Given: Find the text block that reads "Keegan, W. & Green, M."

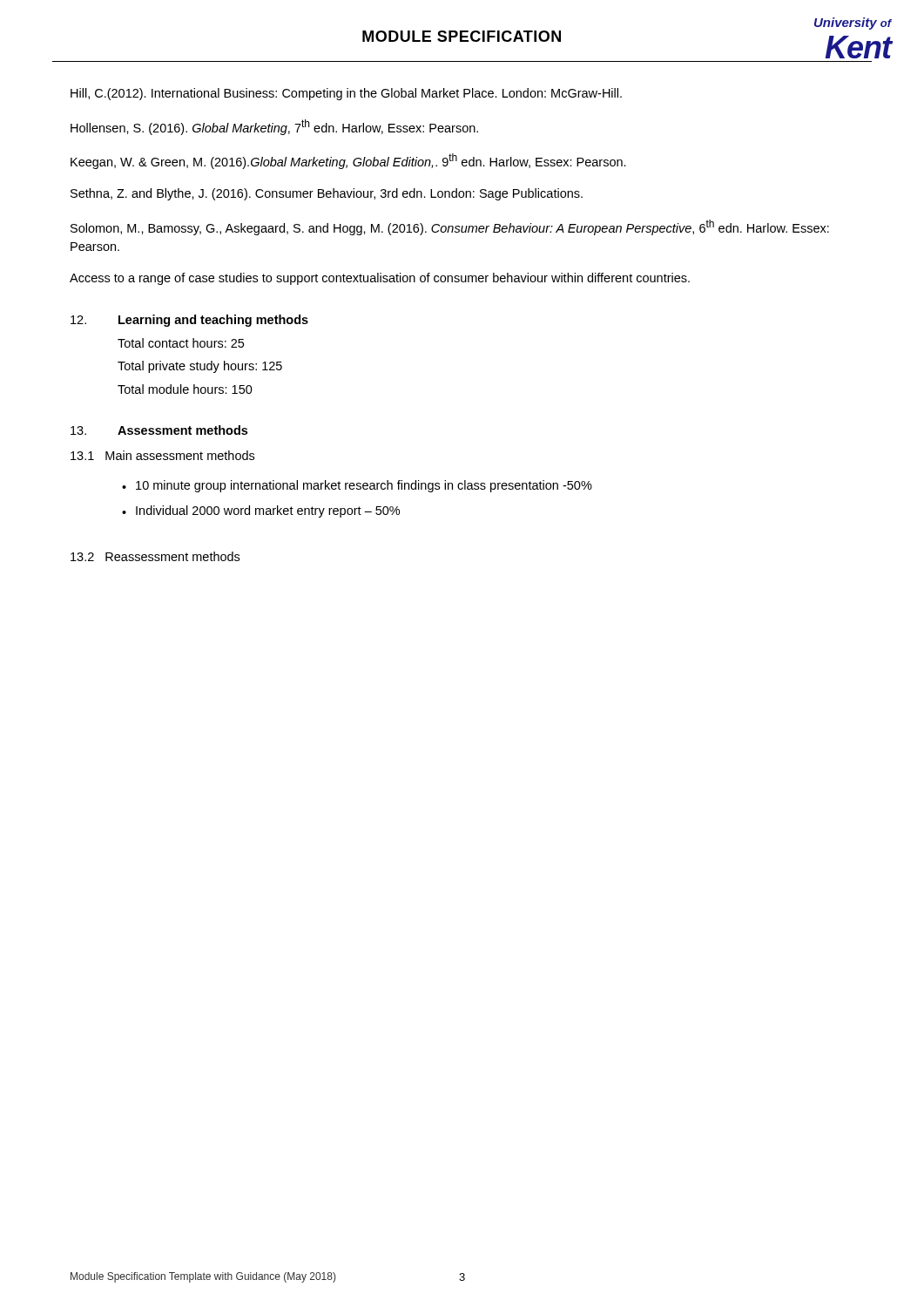Looking at the screenshot, I should tap(348, 160).
